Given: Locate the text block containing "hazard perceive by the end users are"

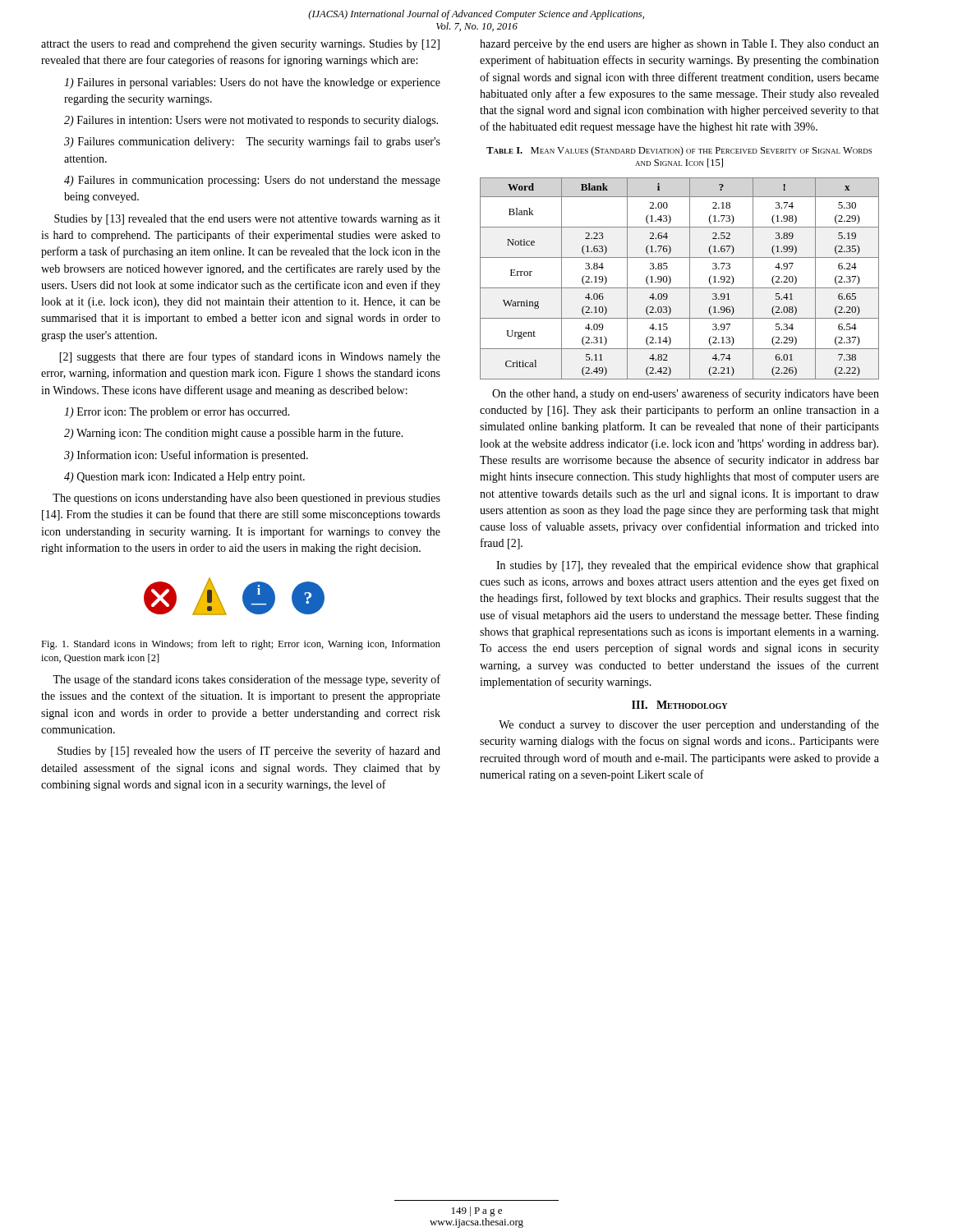Looking at the screenshot, I should [679, 86].
